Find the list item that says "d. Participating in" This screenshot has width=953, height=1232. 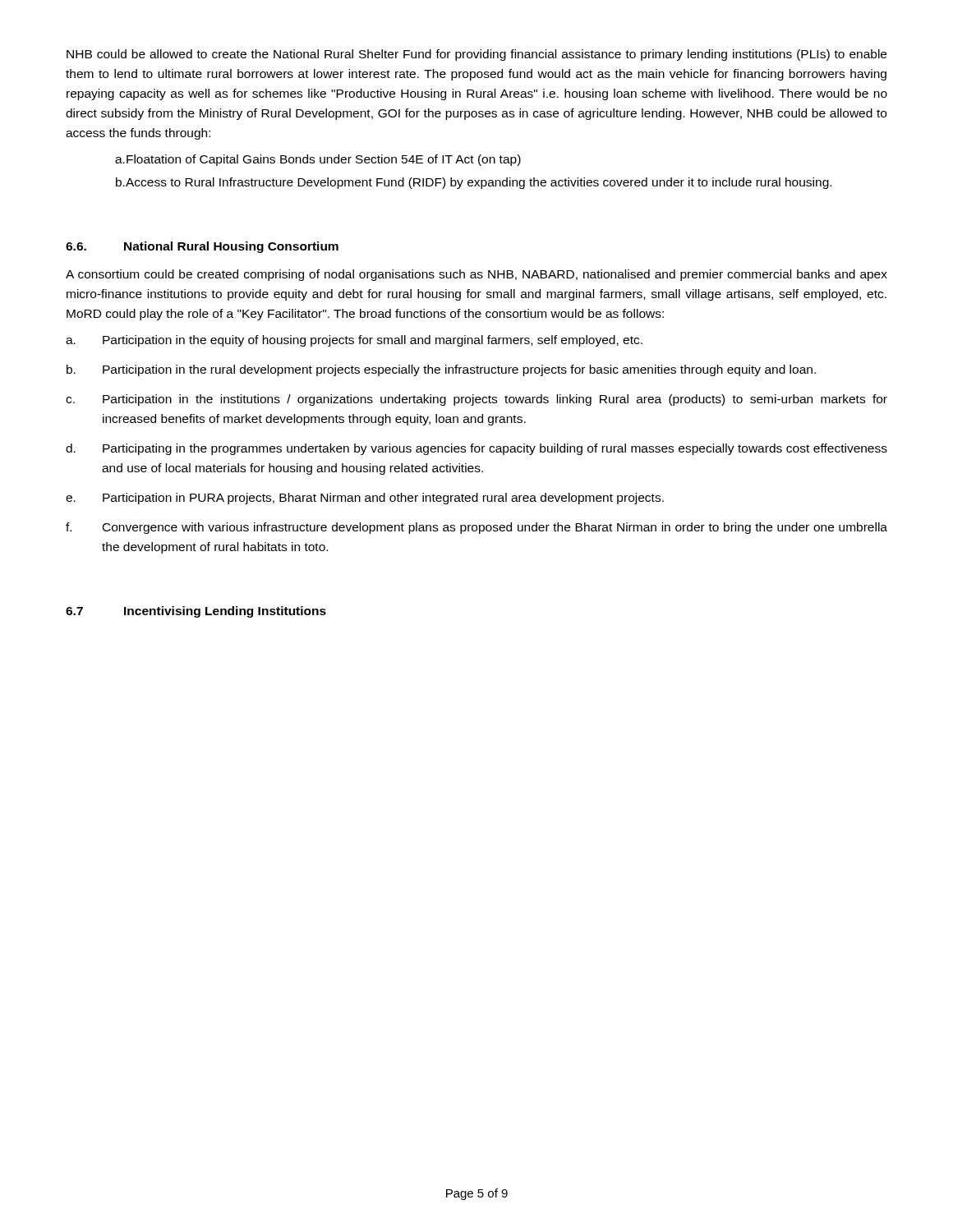[x=476, y=459]
